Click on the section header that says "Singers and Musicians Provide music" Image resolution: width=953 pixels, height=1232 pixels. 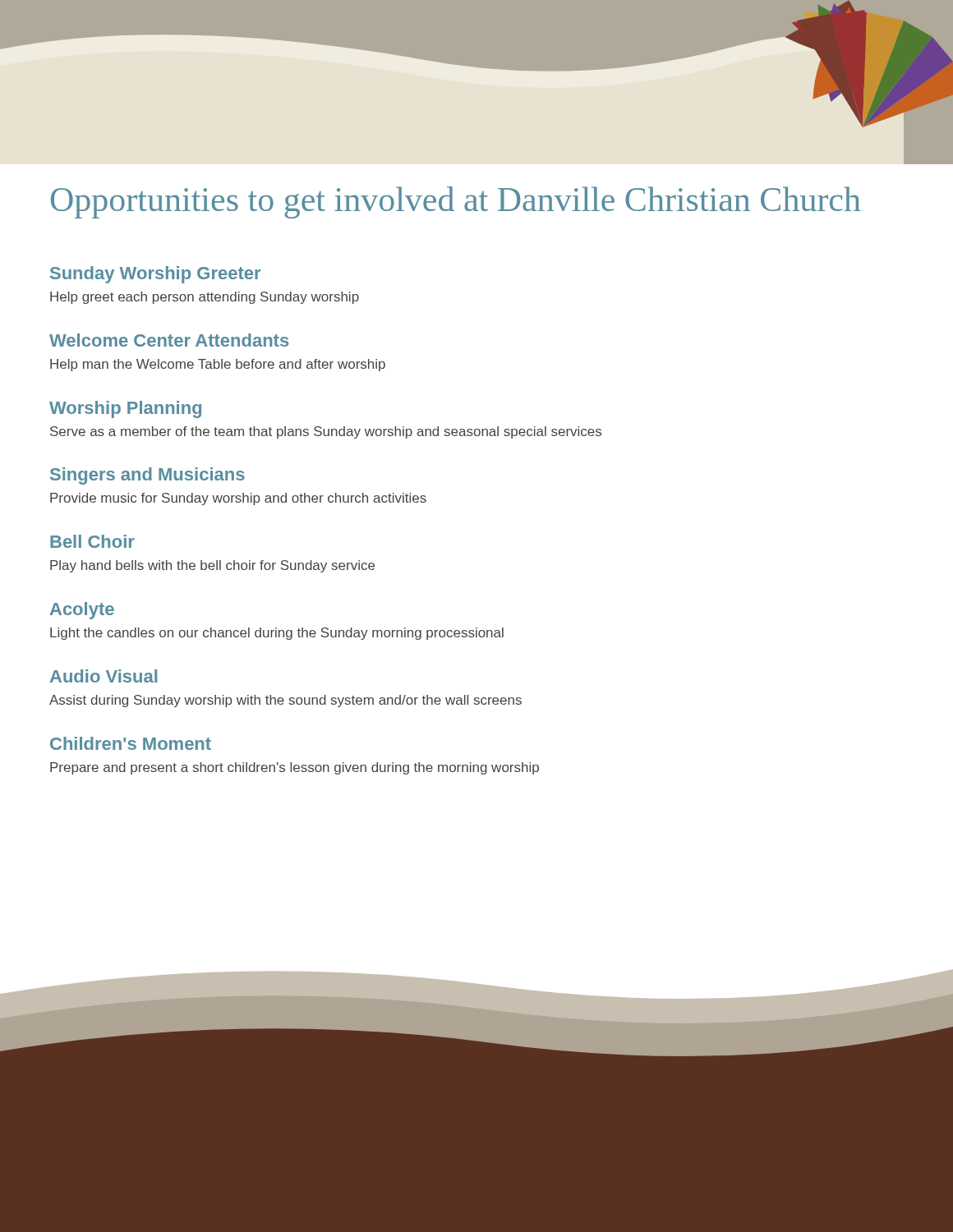(x=147, y=476)
